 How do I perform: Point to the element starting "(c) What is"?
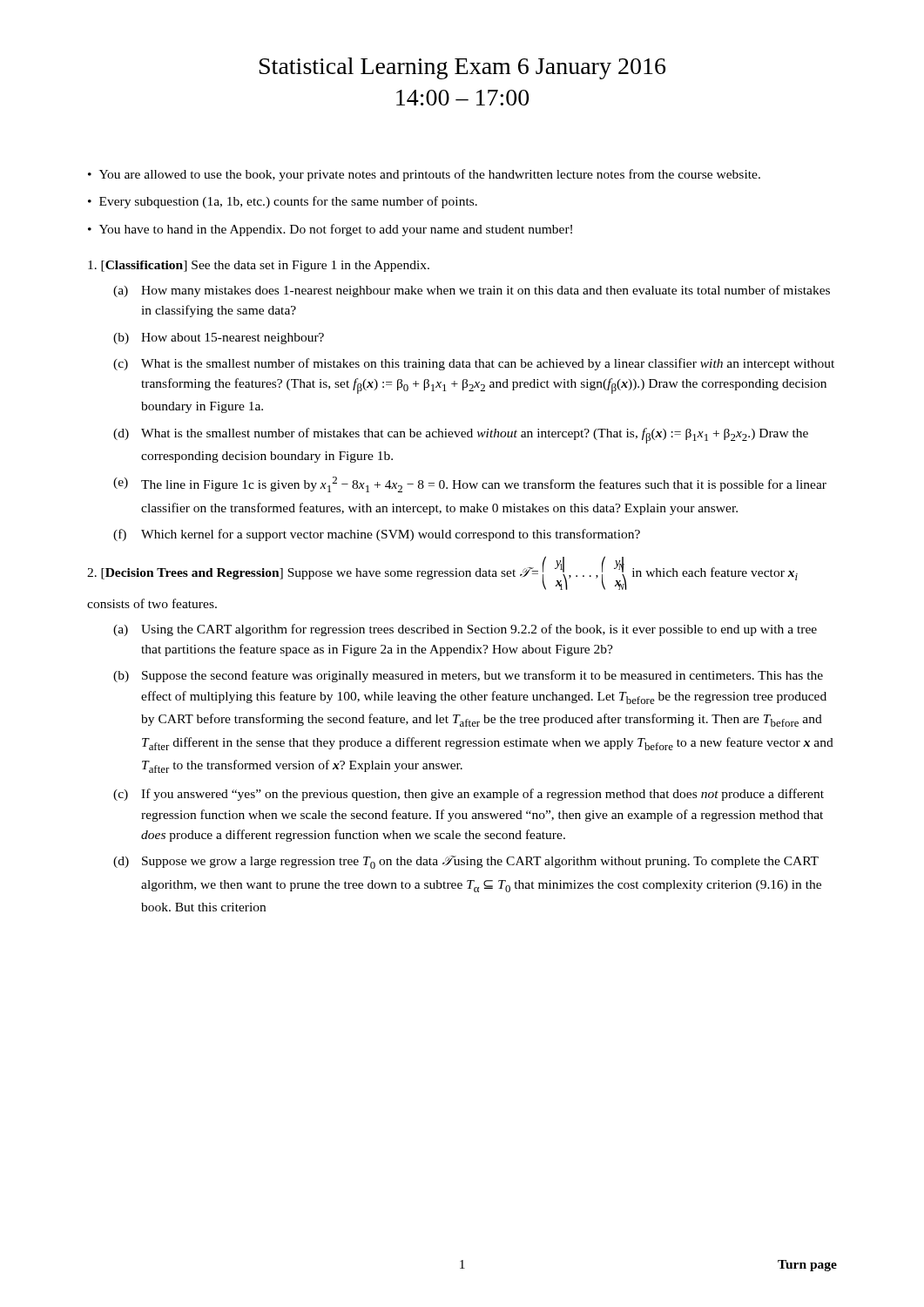pyautogui.click(x=475, y=384)
